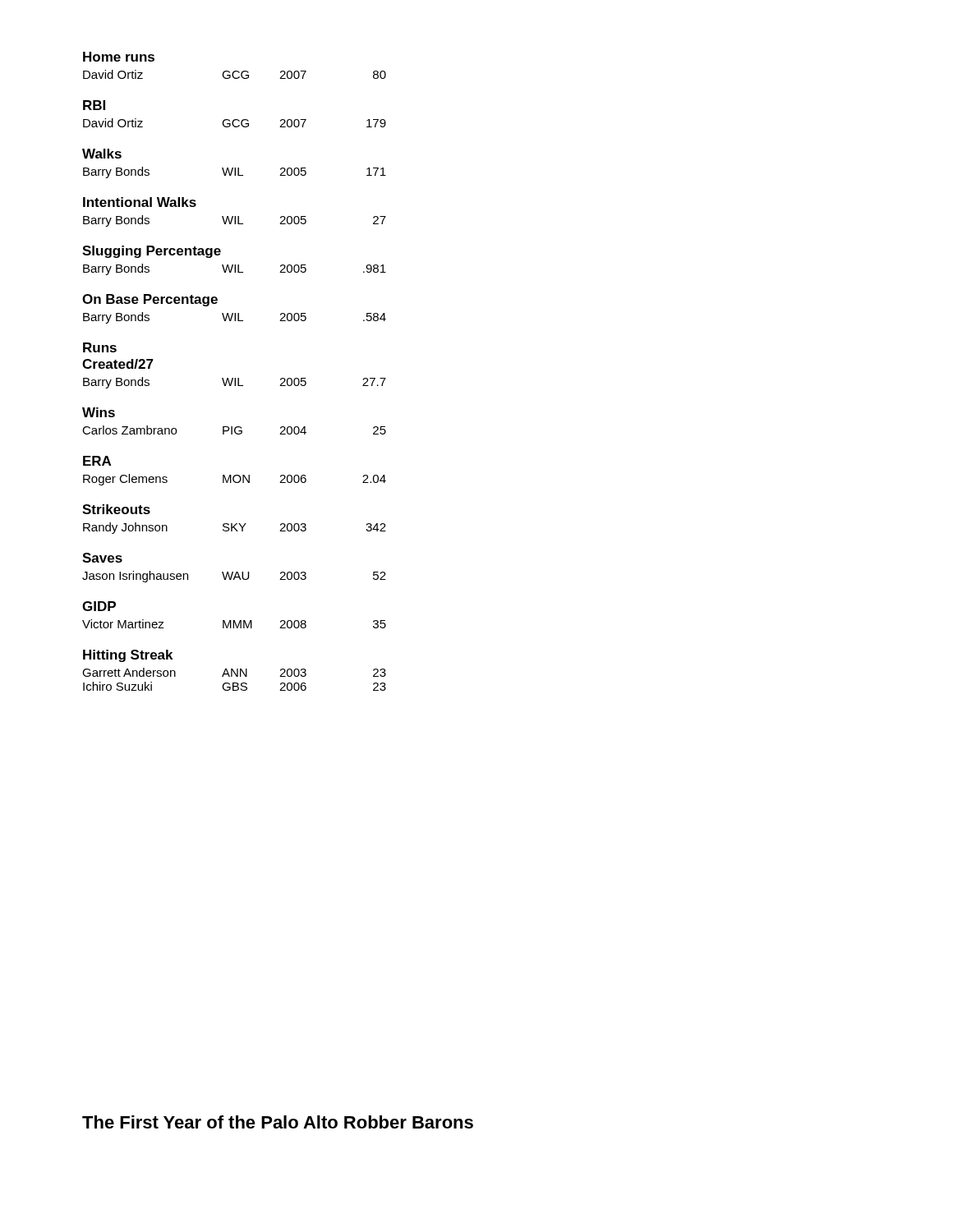Click on the section header that reads "On Base Percentage Barry Bonds WIL 2005 .584"
The width and height of the screenshot is (953, 1232).
point(288,308)
